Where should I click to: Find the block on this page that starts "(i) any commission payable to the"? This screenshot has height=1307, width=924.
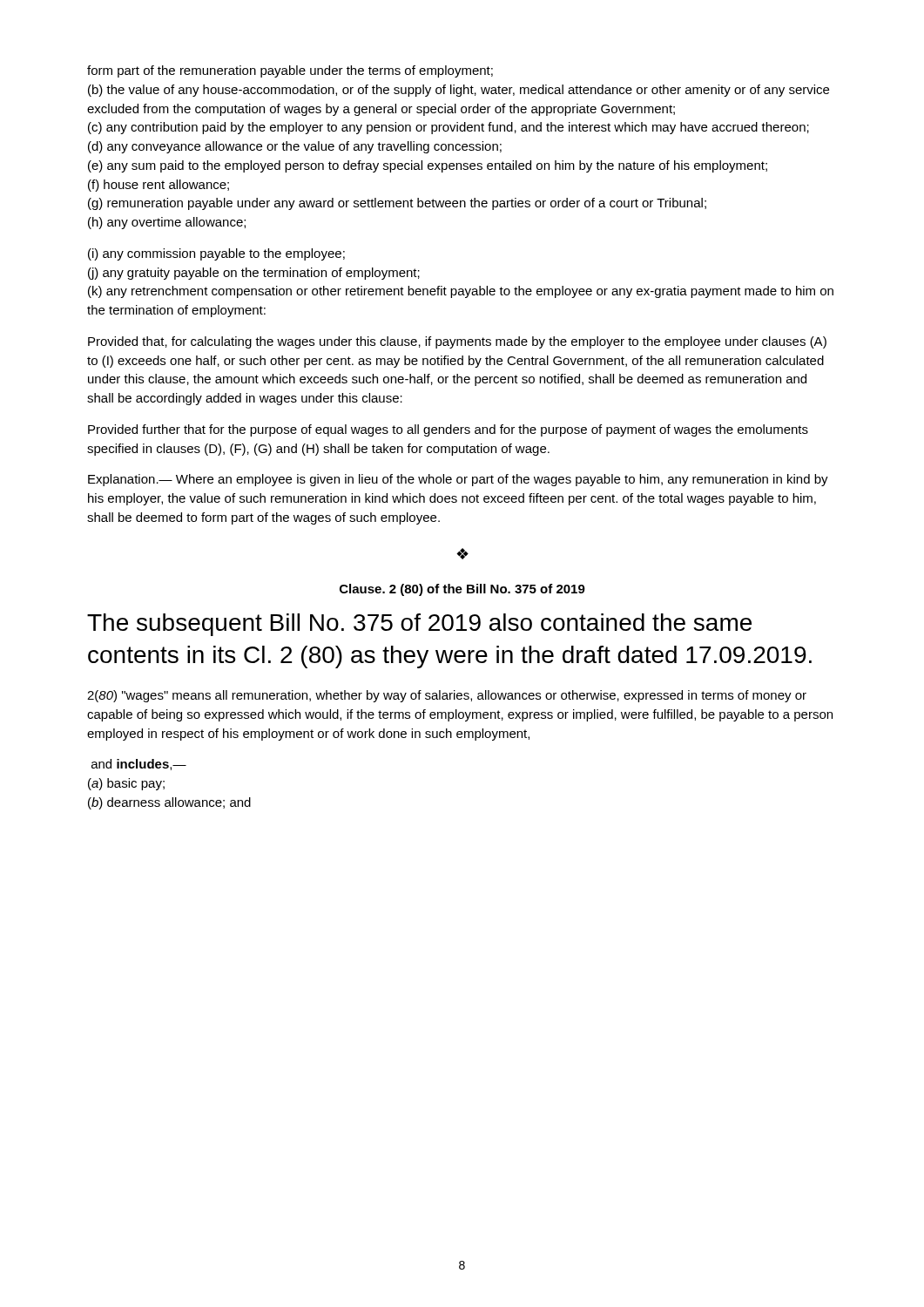461,281
